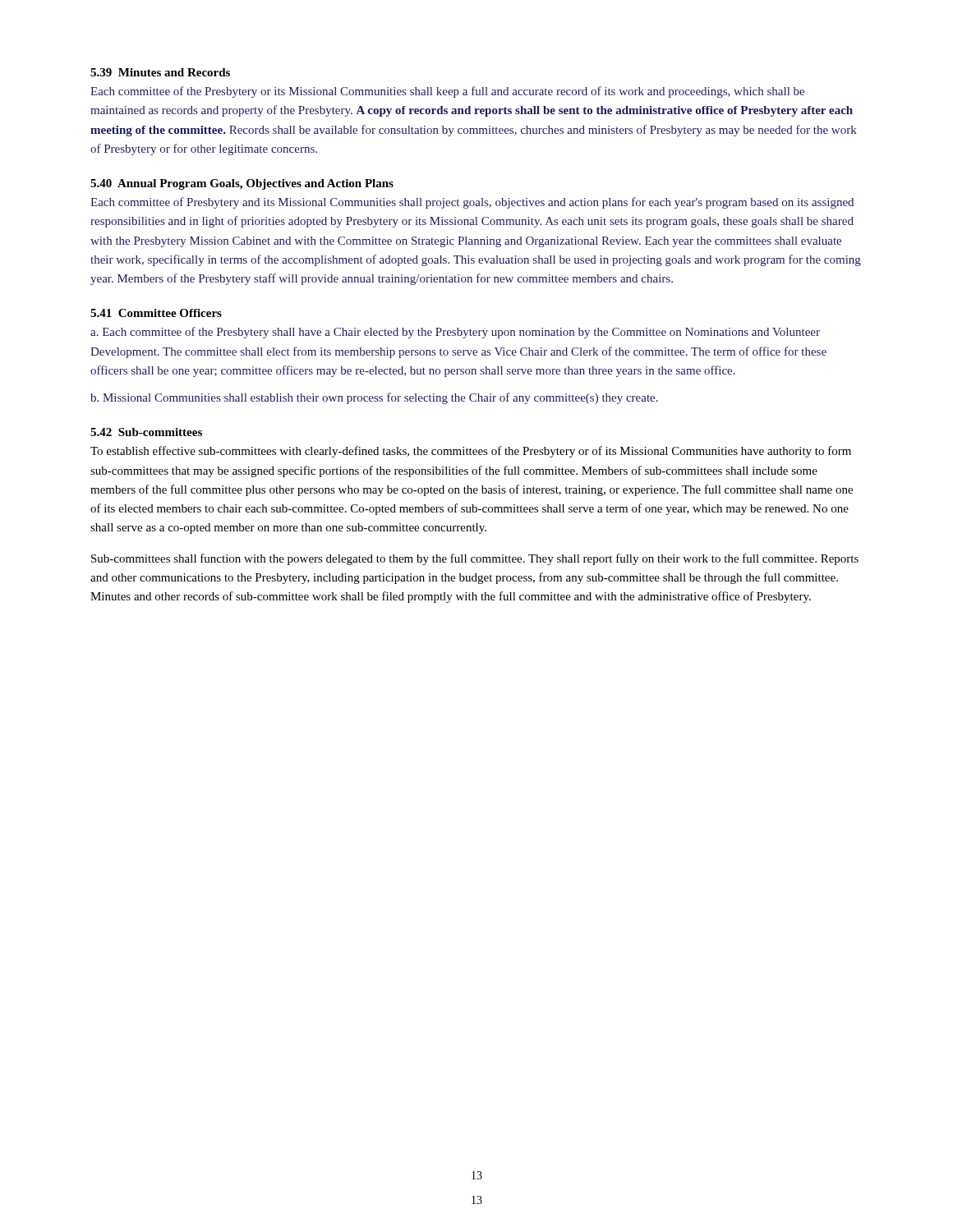Point to the block beginning "b. Missional Communities"
This screenshot has height=1232, width=953.
click(x=374, y=398)
